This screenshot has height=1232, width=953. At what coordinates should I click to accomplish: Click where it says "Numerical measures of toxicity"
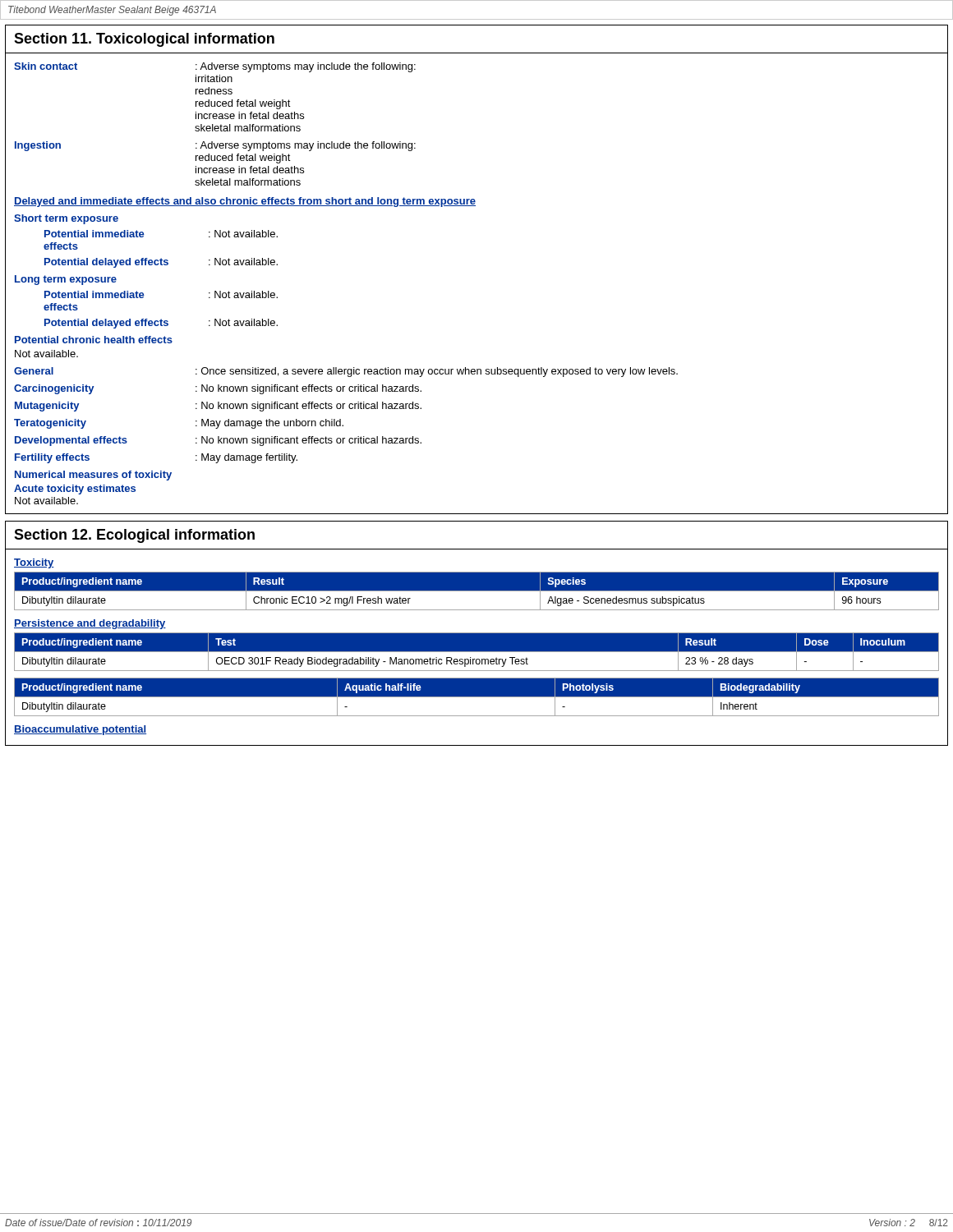point(93,474)
